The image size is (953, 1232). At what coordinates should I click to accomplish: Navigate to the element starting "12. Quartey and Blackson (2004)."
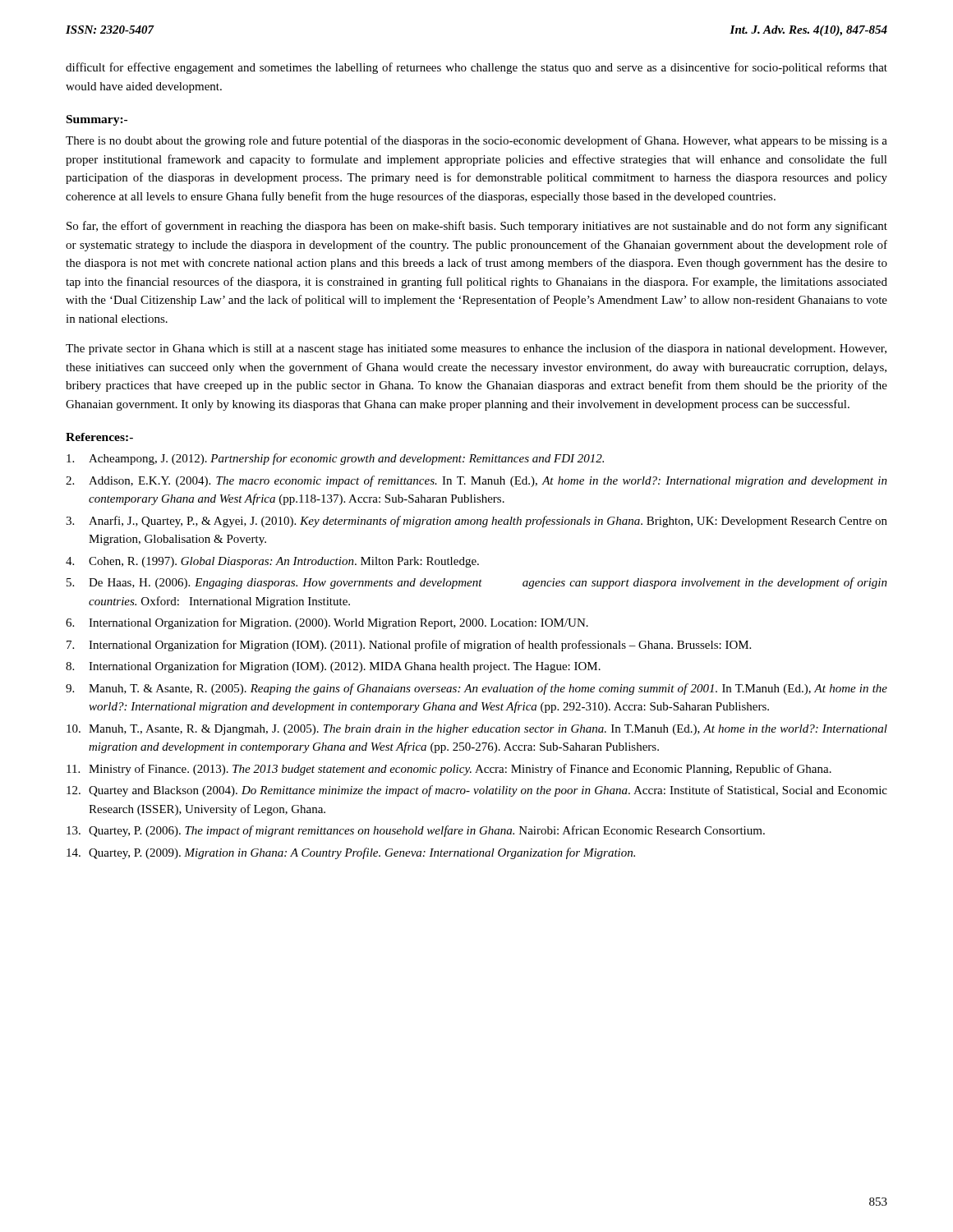(476, 800)
